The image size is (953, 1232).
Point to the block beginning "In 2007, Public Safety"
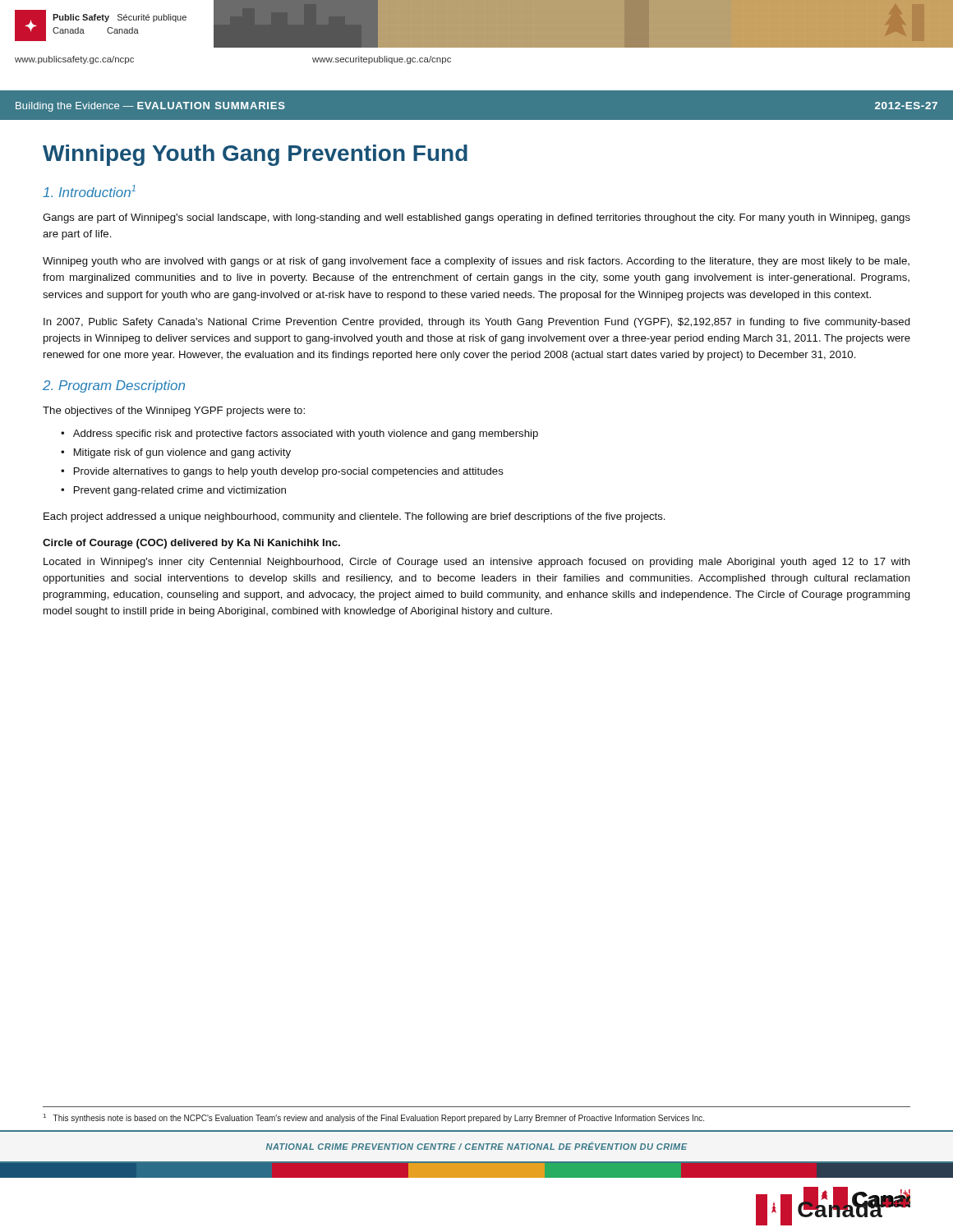(x=476, y=338)
